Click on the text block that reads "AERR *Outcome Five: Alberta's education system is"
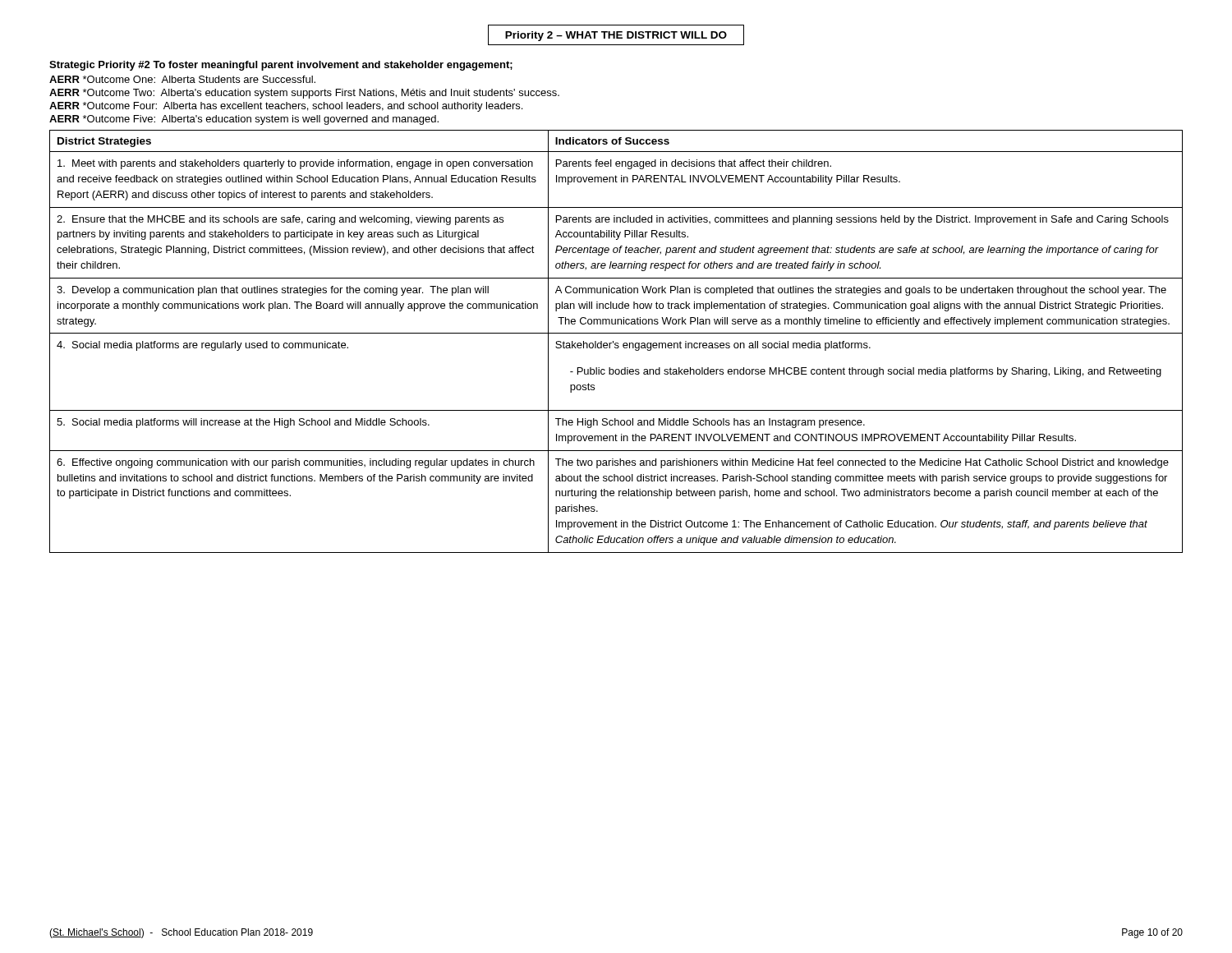The height and width of the screenshot is (953, 1232). click(x=244, y=119)
